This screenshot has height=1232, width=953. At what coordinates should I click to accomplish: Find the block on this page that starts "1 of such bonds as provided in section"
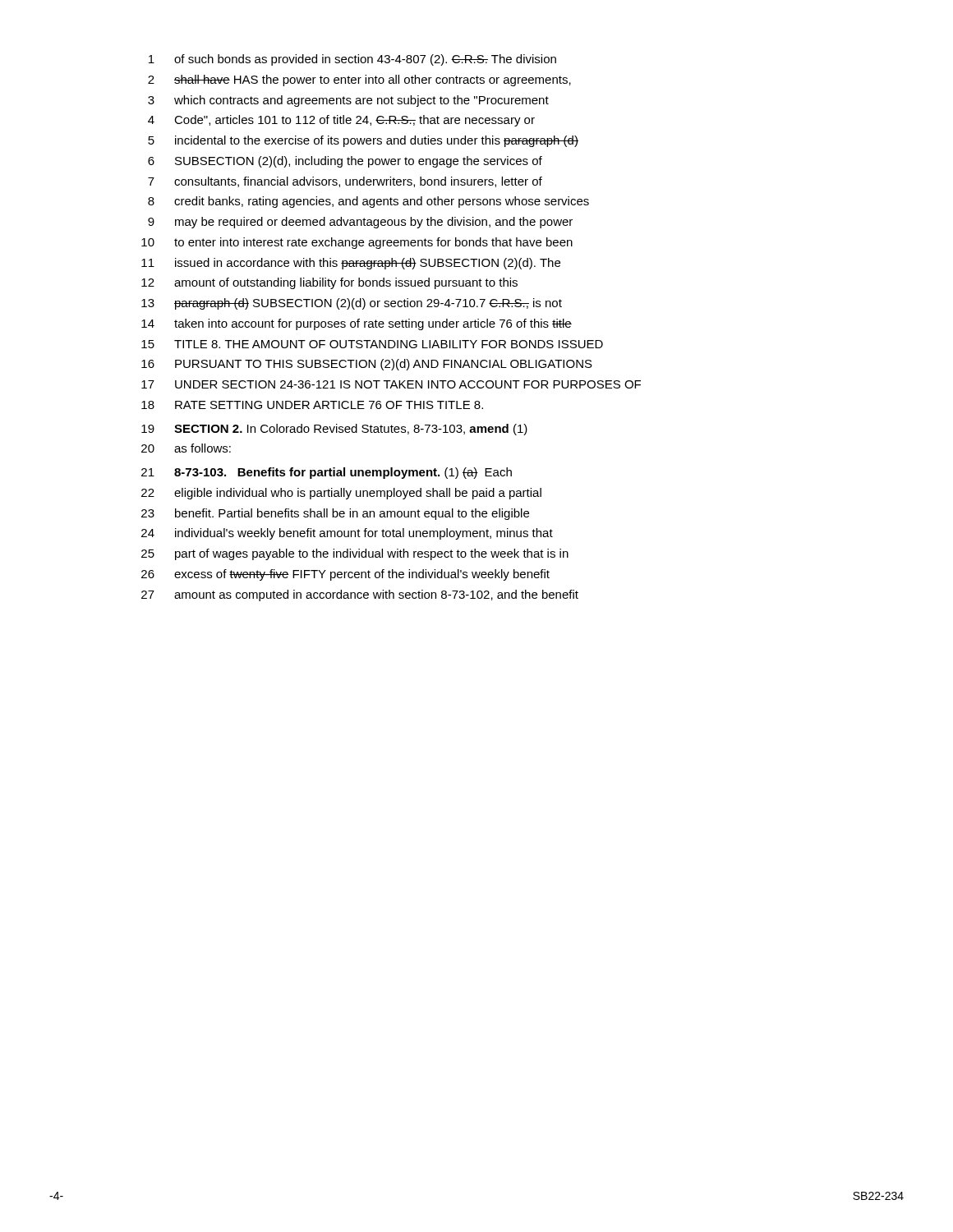coord(476,232)
